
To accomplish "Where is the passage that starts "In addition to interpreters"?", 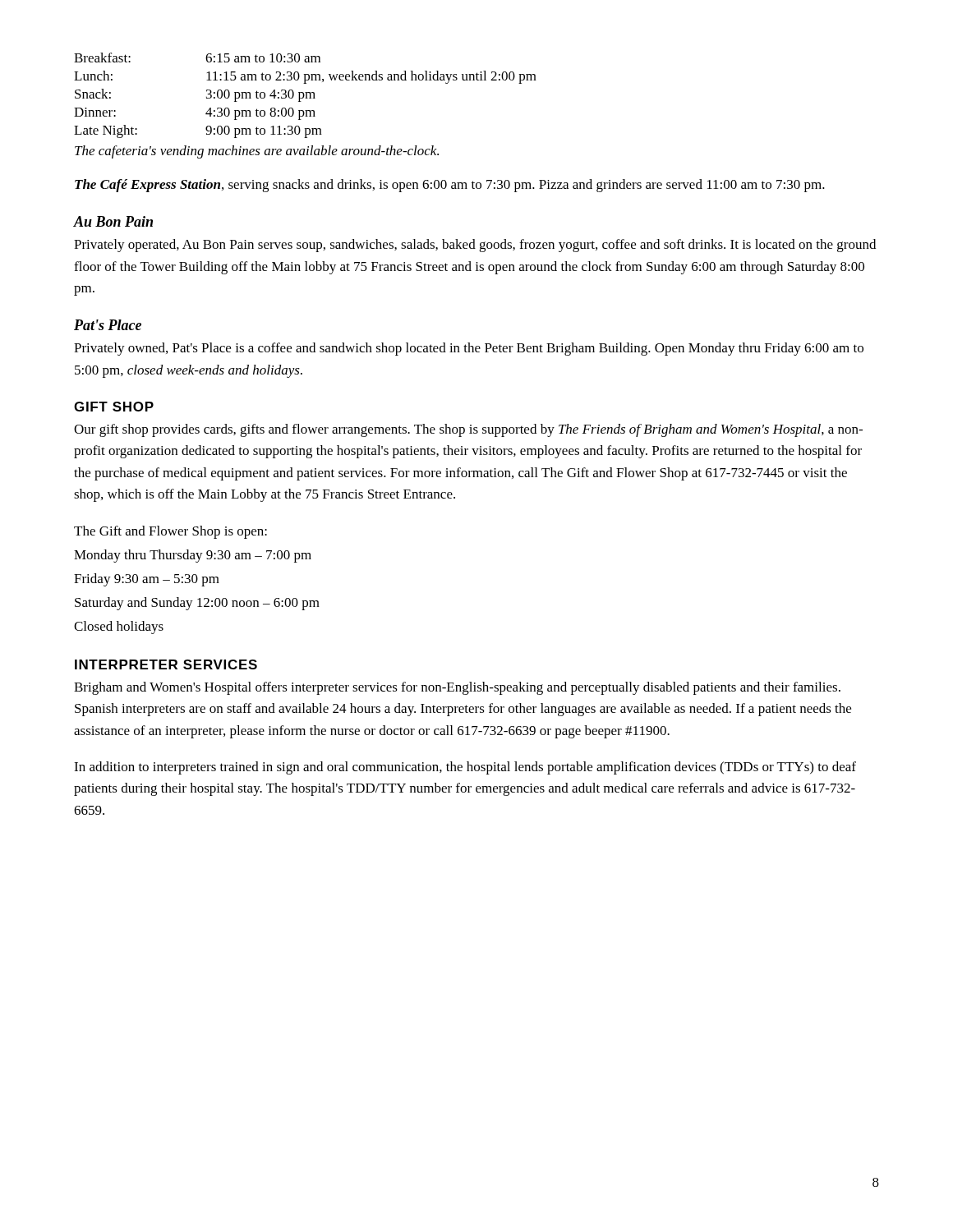I will (465, 788).
